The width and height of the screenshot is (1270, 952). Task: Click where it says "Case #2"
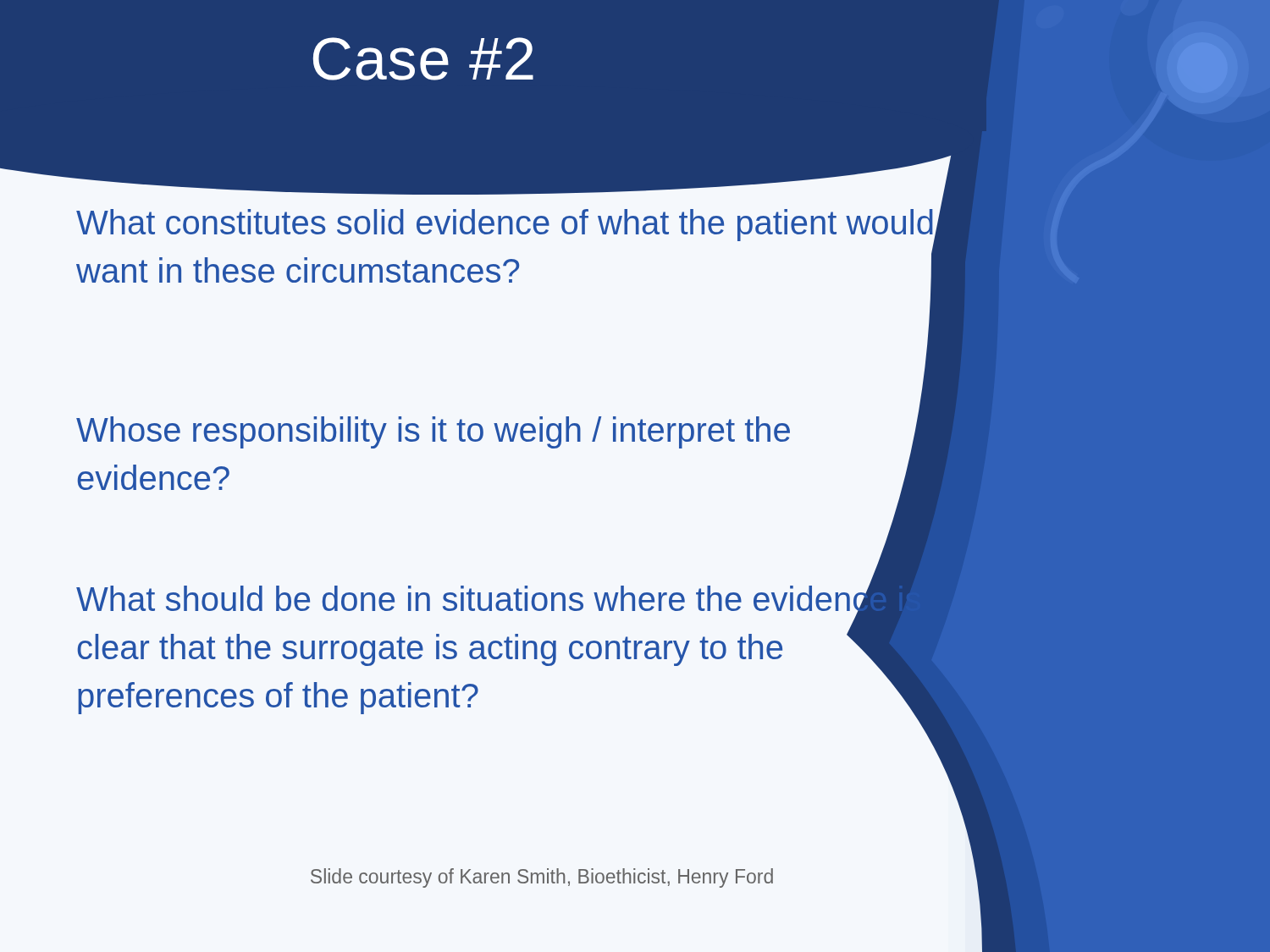[x=423, y=59]
